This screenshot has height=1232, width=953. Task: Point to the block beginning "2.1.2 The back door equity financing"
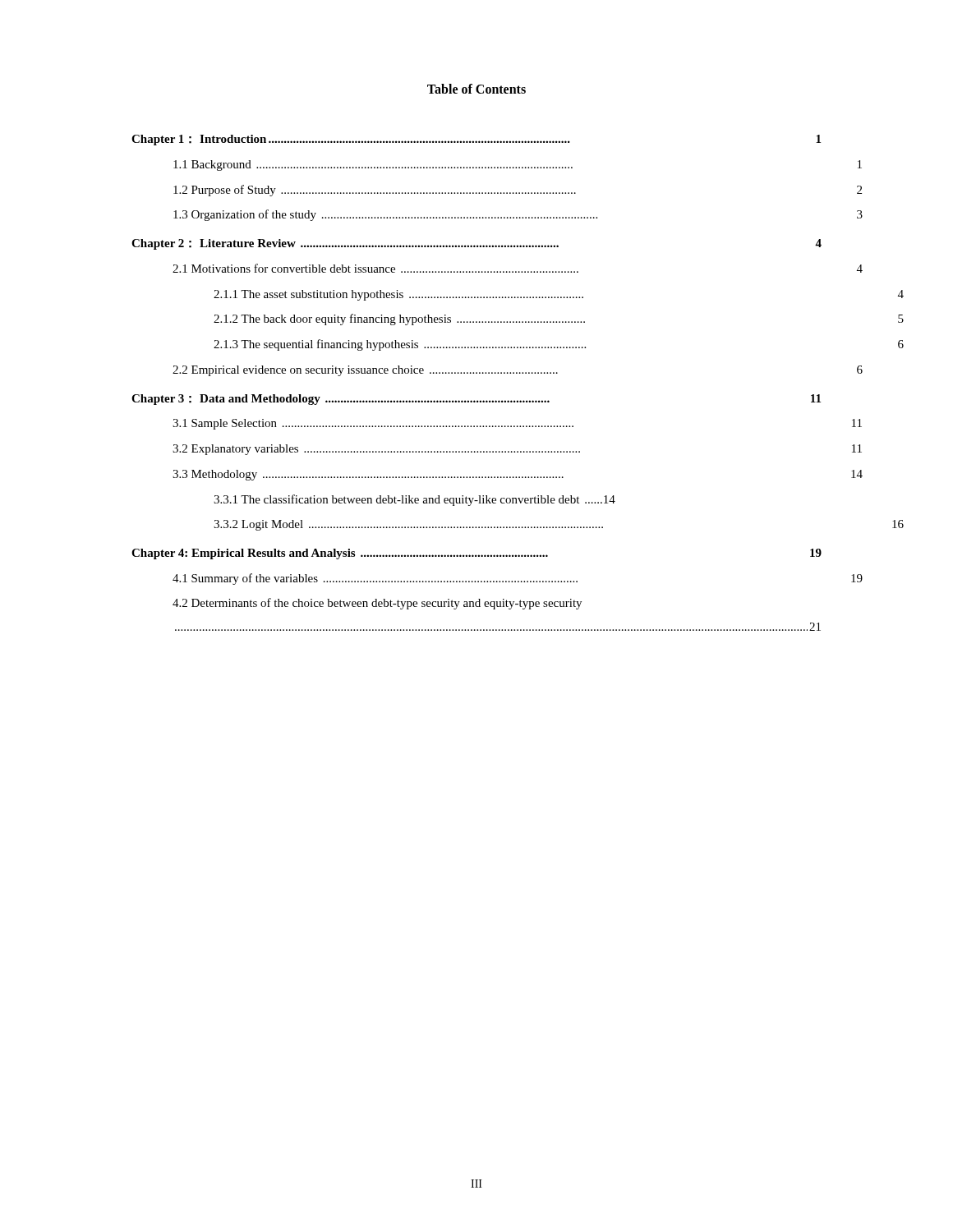559,319
